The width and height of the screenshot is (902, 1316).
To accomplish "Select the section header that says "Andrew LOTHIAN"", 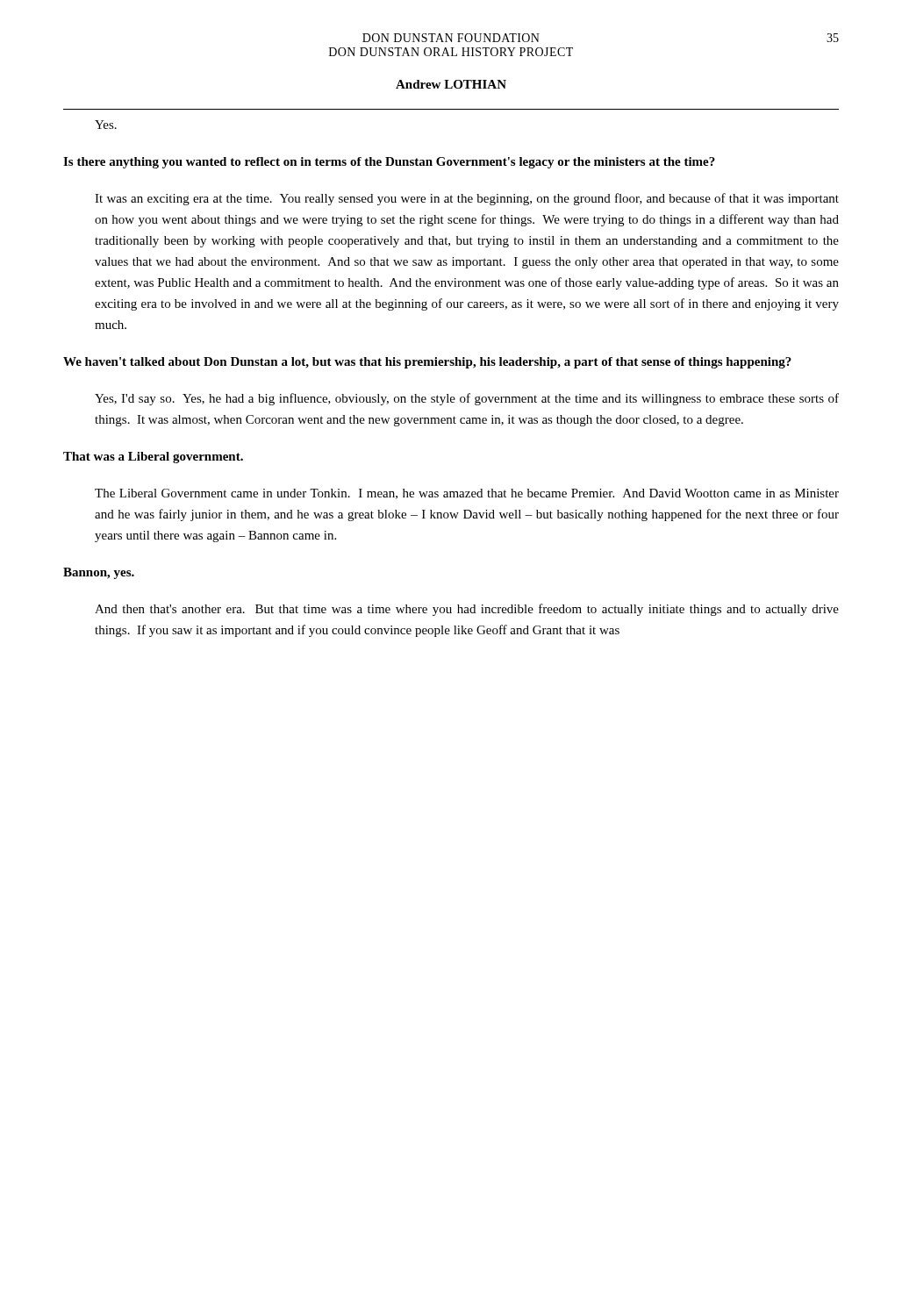I will coord(451,84).
